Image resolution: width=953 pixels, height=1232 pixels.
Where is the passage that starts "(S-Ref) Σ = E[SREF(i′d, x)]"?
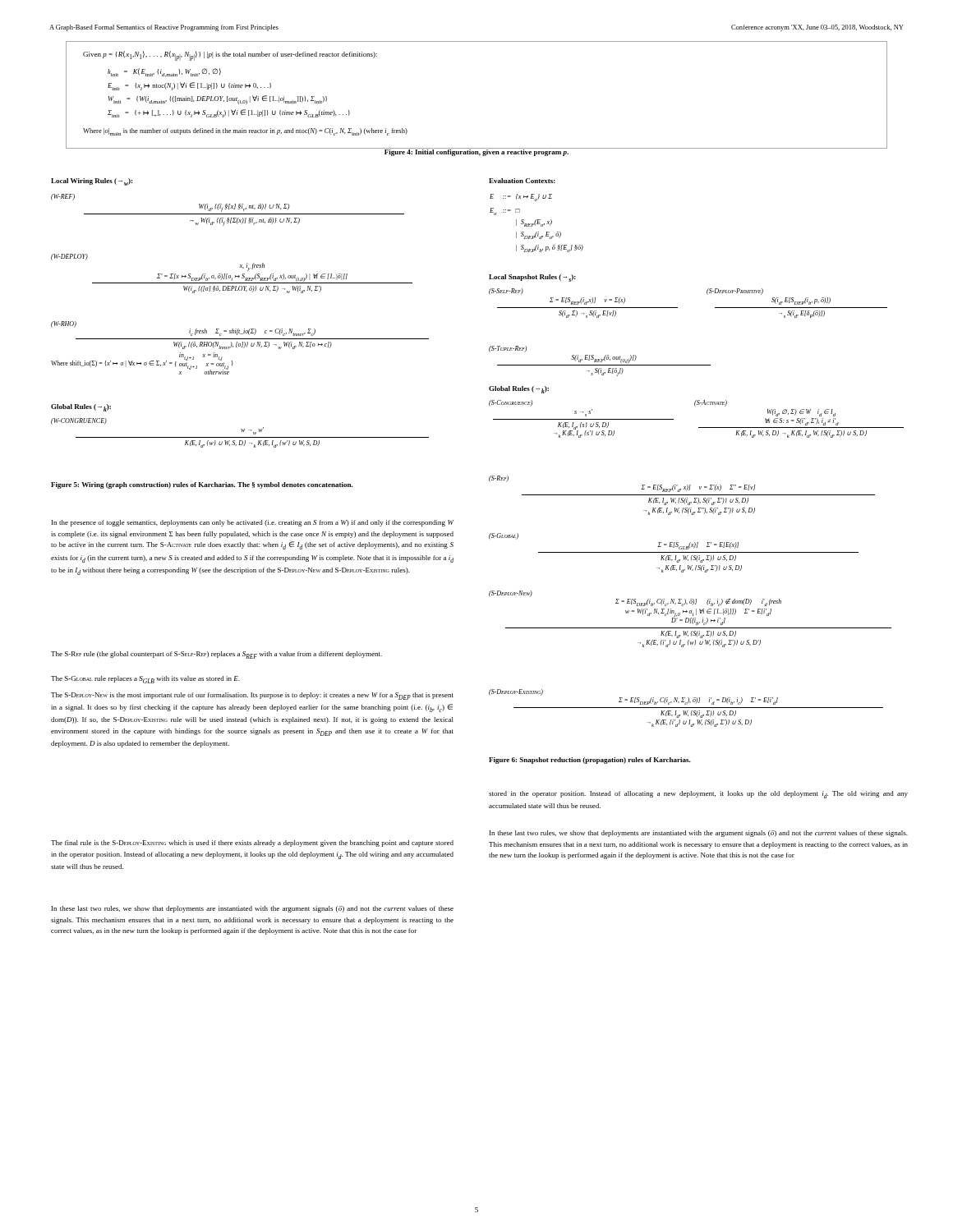pos(698,495)
